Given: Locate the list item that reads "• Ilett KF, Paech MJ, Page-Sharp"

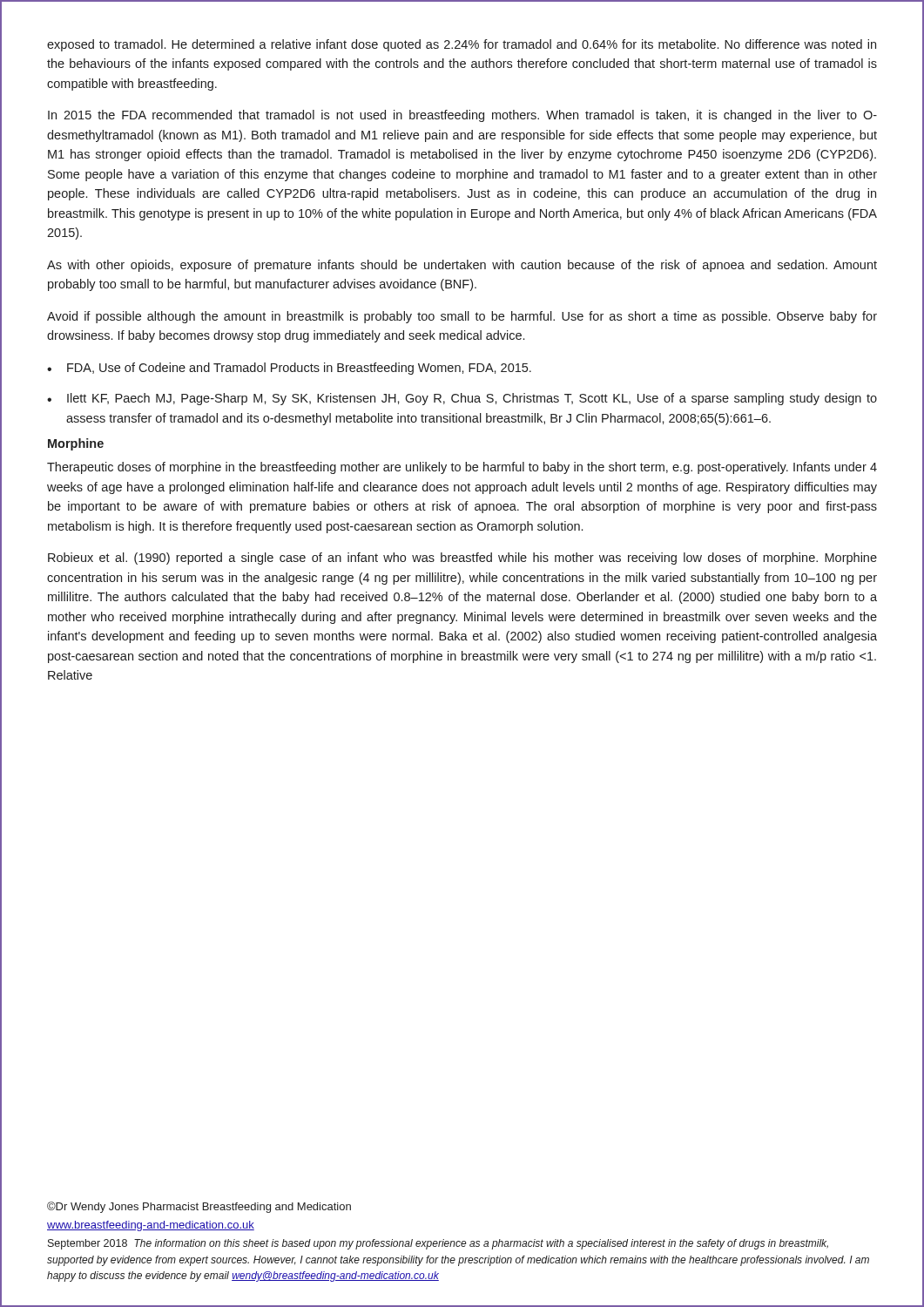Looking at the screenshot, I should pos(462,409).
